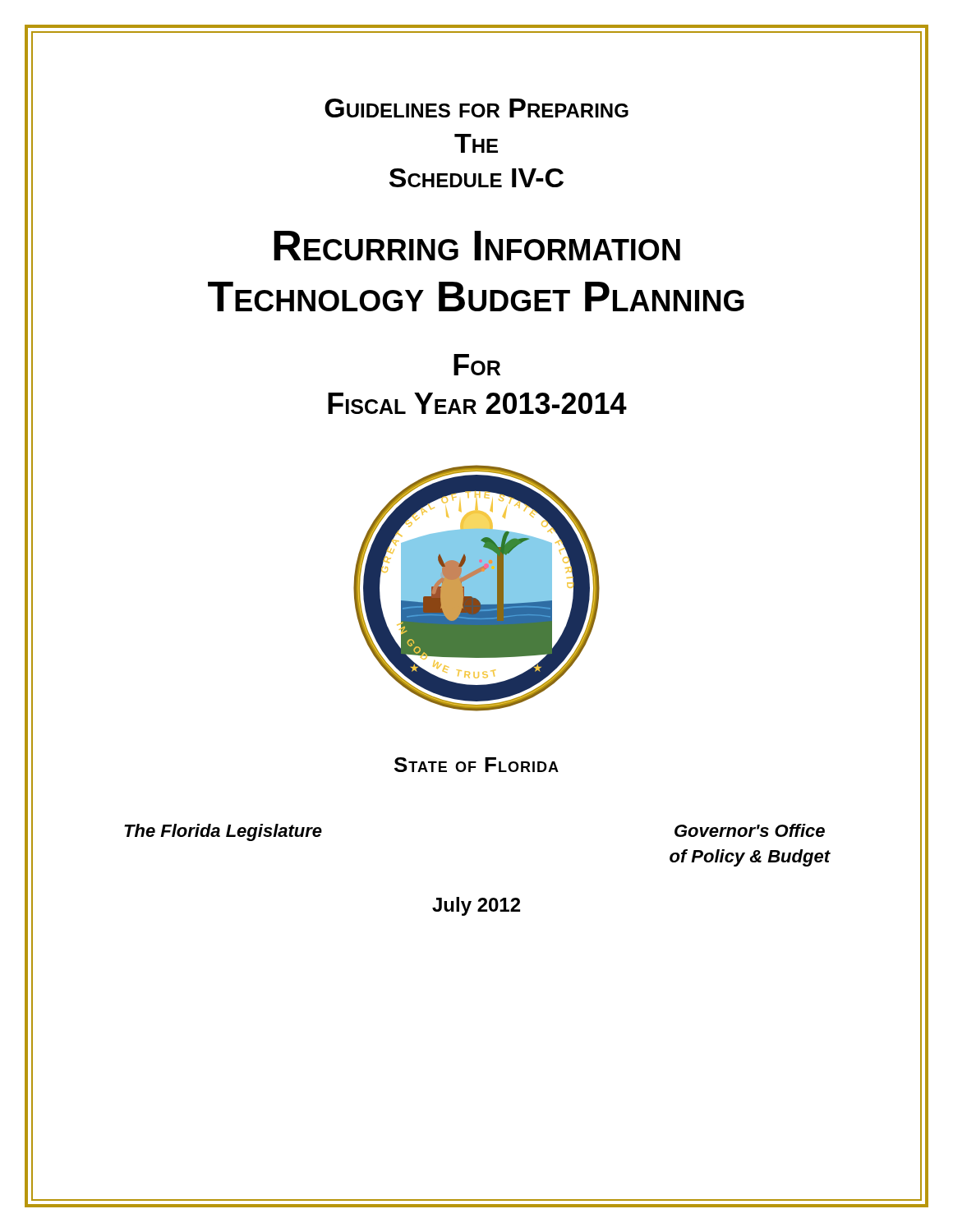Find the title that says "For Fiscal Year 2013-2014"

(476, 385)
